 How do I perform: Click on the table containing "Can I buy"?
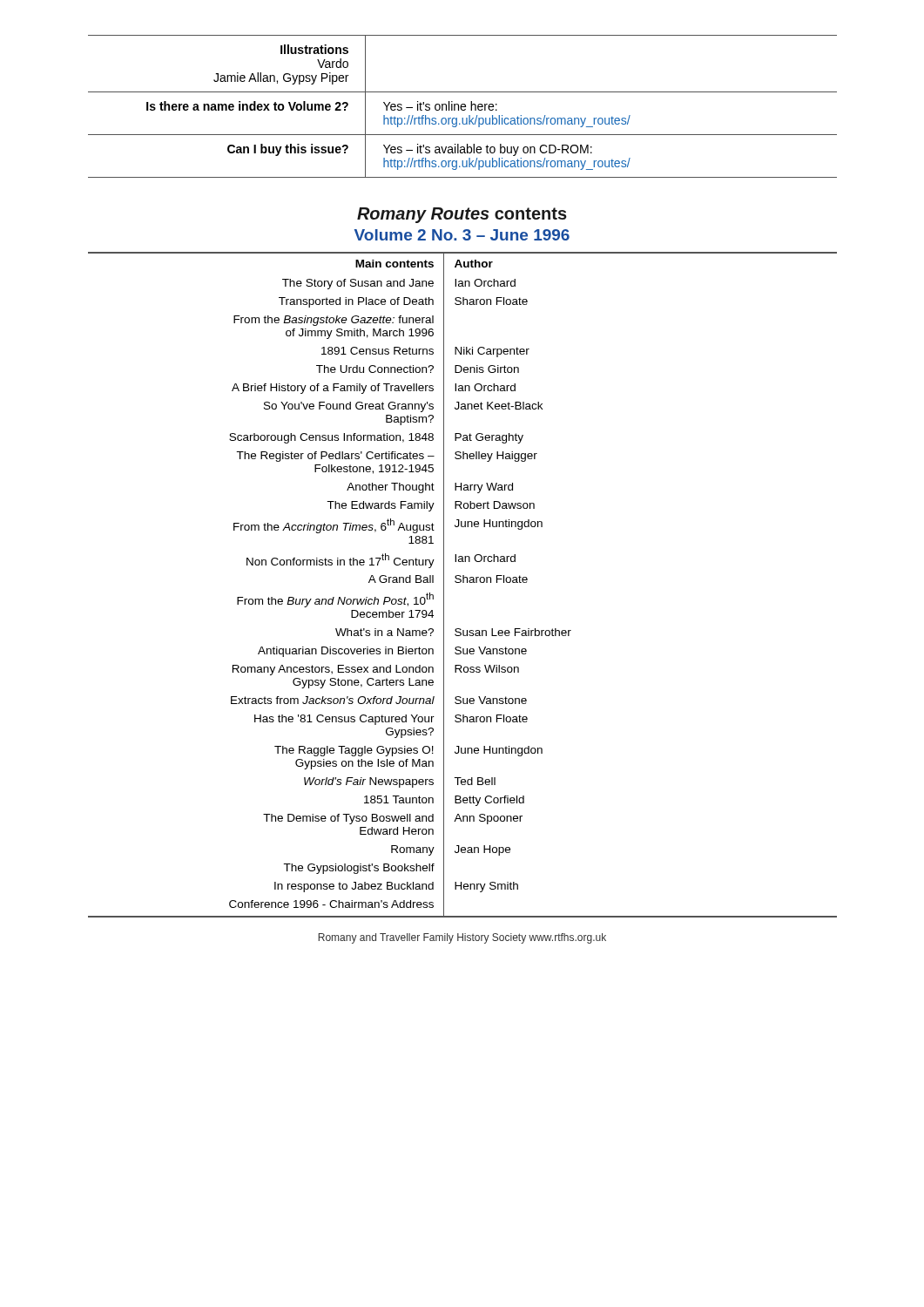[462, 106]
